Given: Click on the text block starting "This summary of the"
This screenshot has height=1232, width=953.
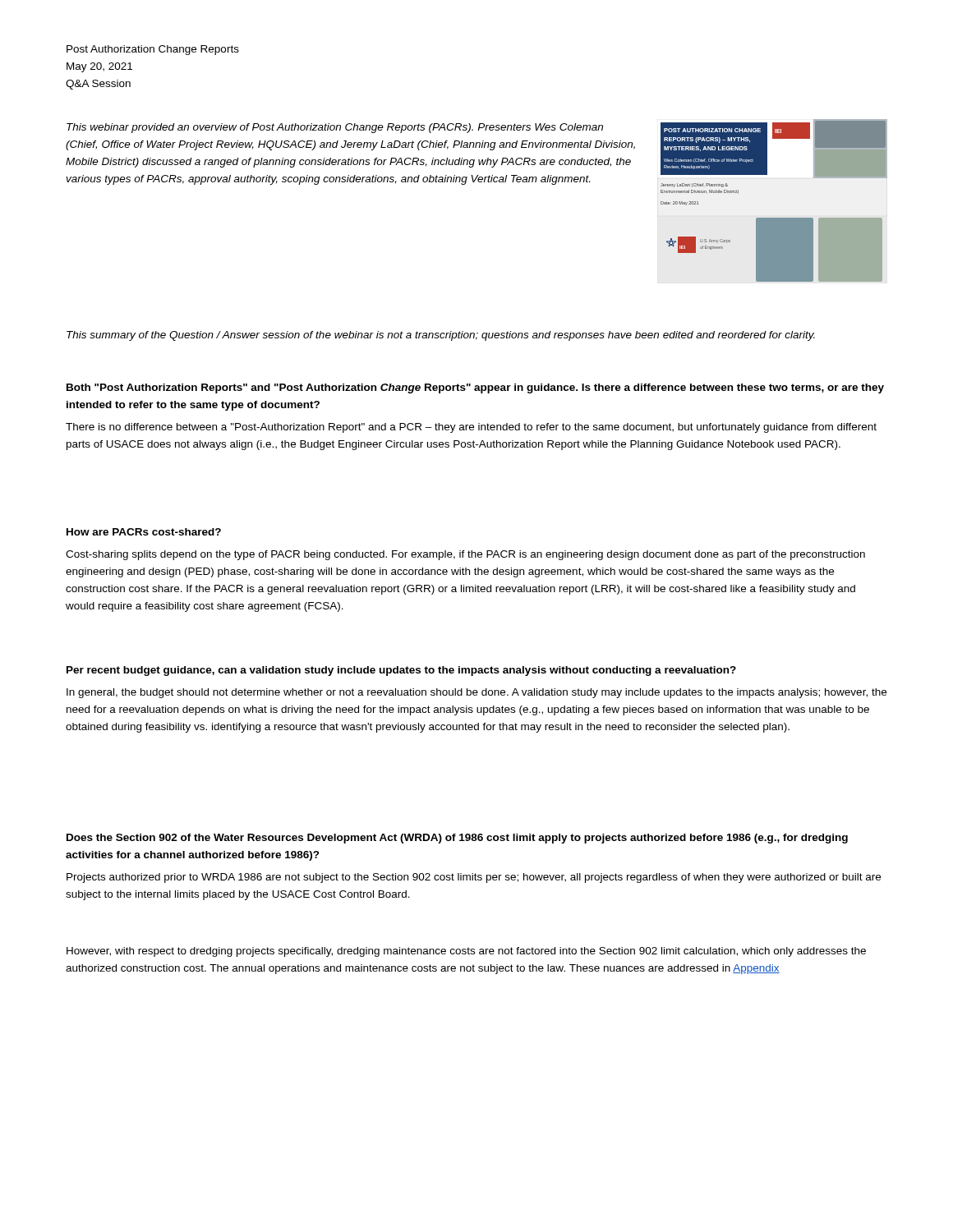Looking at the screenshot, I should pos(441,335).
